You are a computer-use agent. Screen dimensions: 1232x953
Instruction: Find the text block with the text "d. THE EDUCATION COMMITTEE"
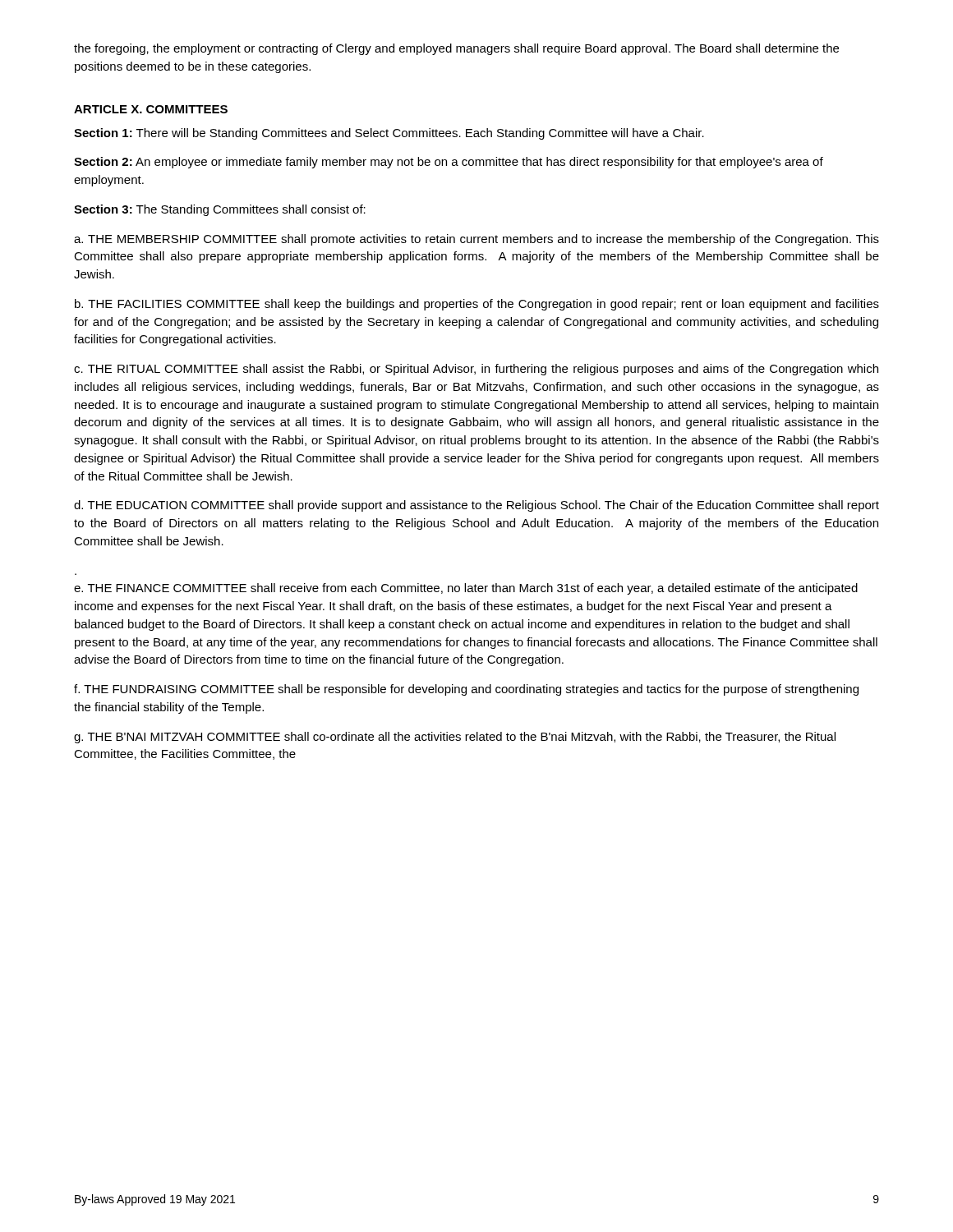point(476,523)
